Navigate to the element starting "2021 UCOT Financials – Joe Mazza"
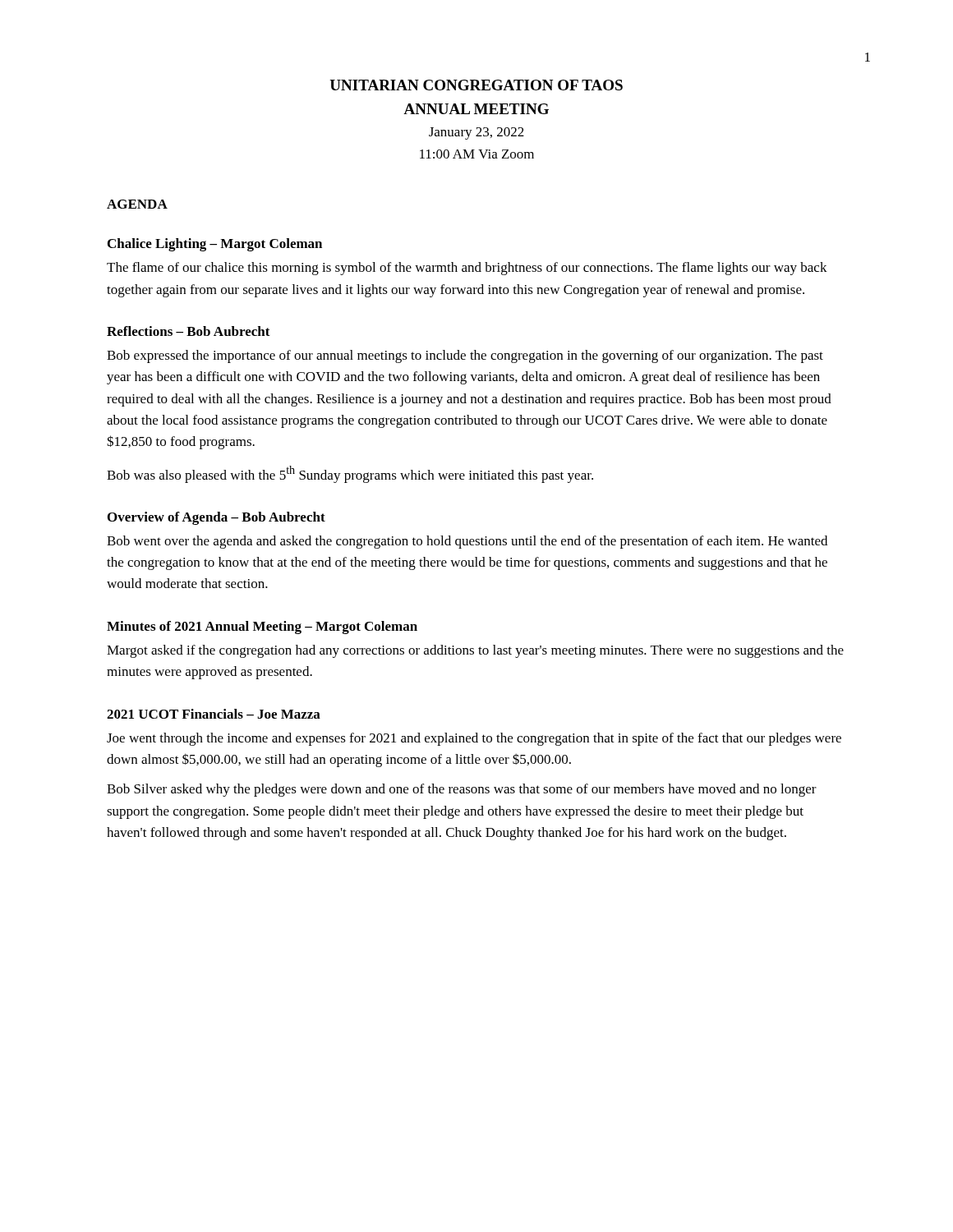Screen dimensions: 1232x953 (214, 714)
